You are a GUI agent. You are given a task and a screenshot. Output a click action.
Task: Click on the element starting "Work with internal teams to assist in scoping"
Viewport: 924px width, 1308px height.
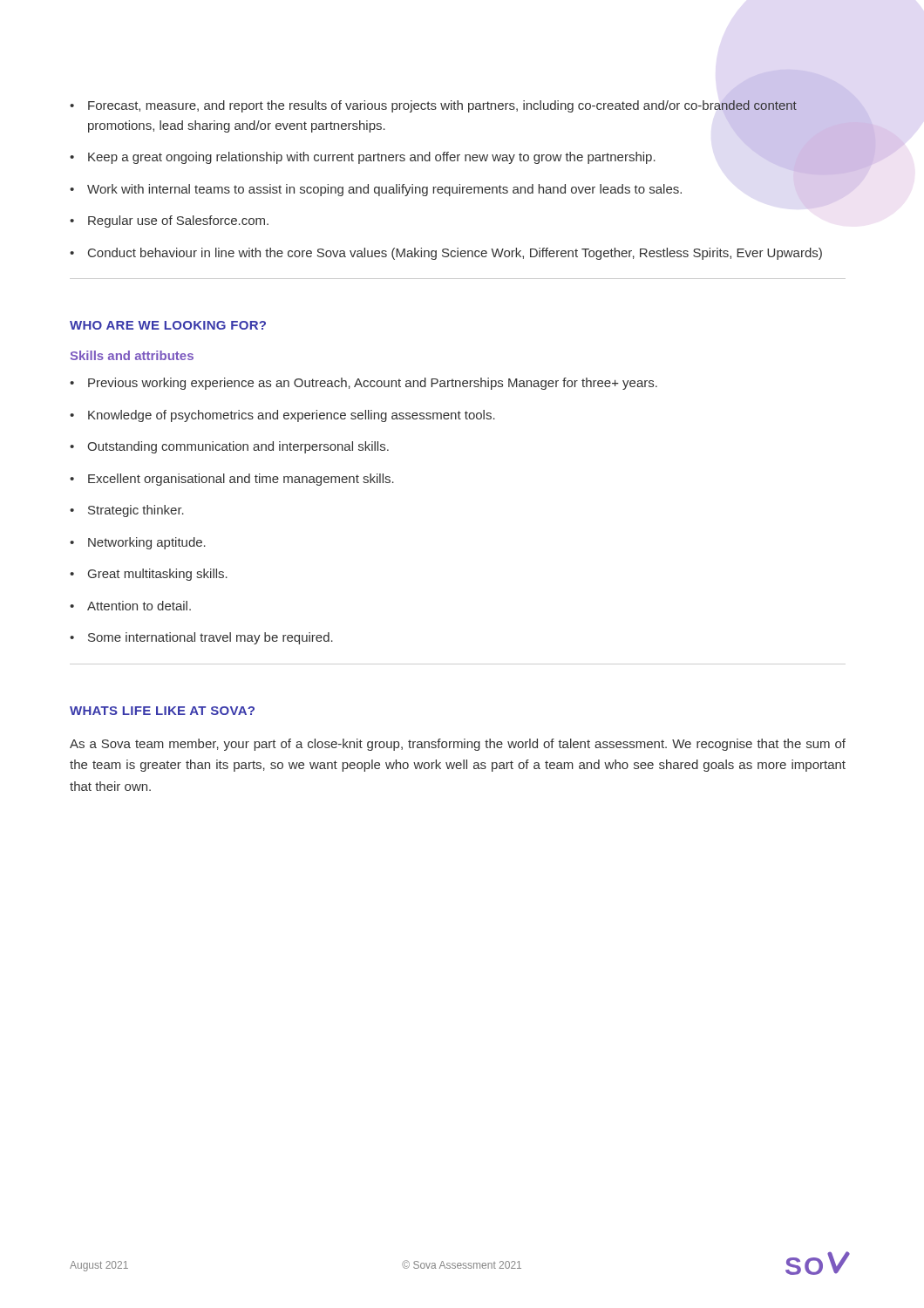pyautogui.click(x=458, y=189)
